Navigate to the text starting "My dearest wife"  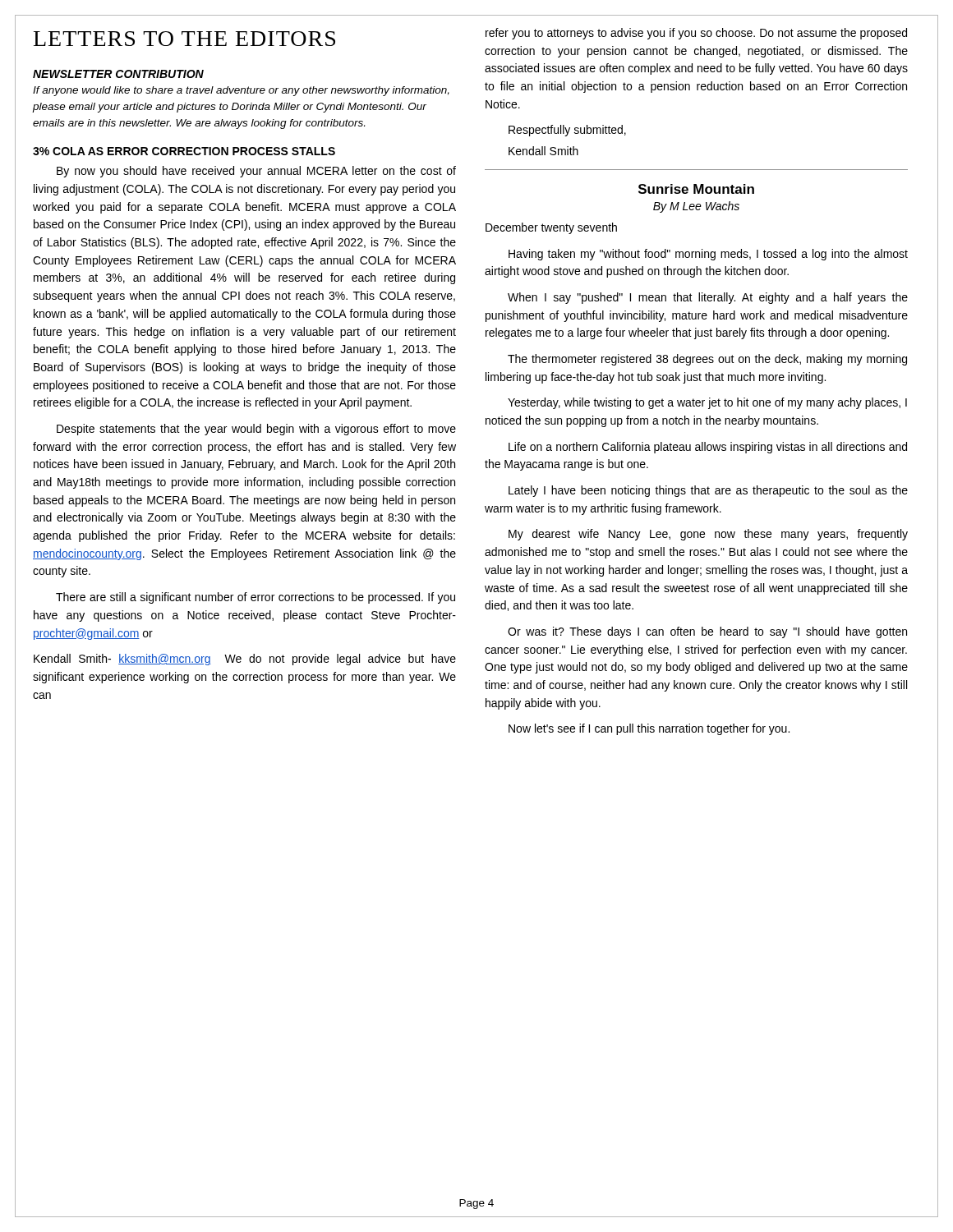pos(696,571)
